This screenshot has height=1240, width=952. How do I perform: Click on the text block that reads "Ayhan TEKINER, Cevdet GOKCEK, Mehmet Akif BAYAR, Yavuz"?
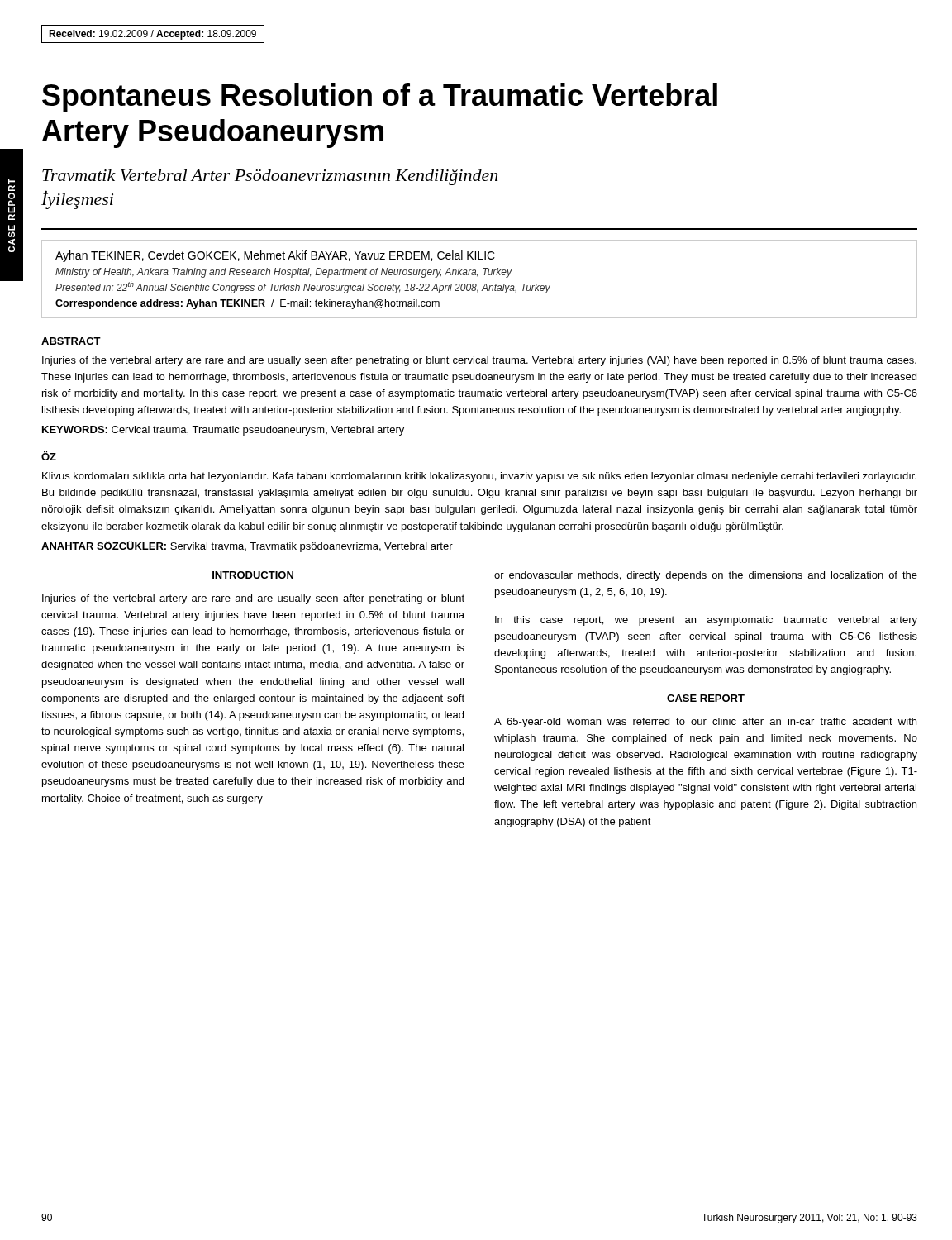(x=479, y=279)
